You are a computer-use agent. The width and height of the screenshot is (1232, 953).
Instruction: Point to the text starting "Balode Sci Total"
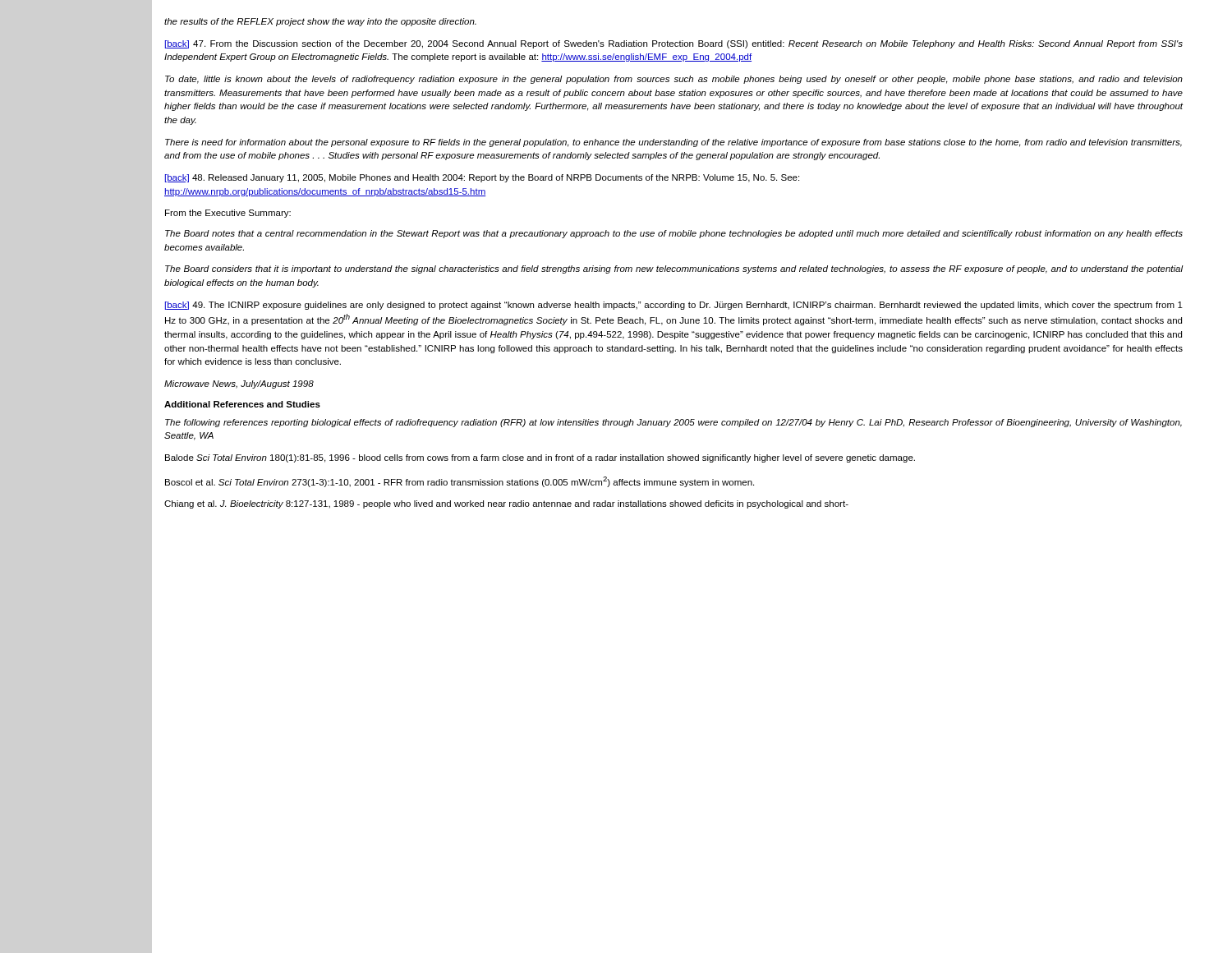[540, 458]
